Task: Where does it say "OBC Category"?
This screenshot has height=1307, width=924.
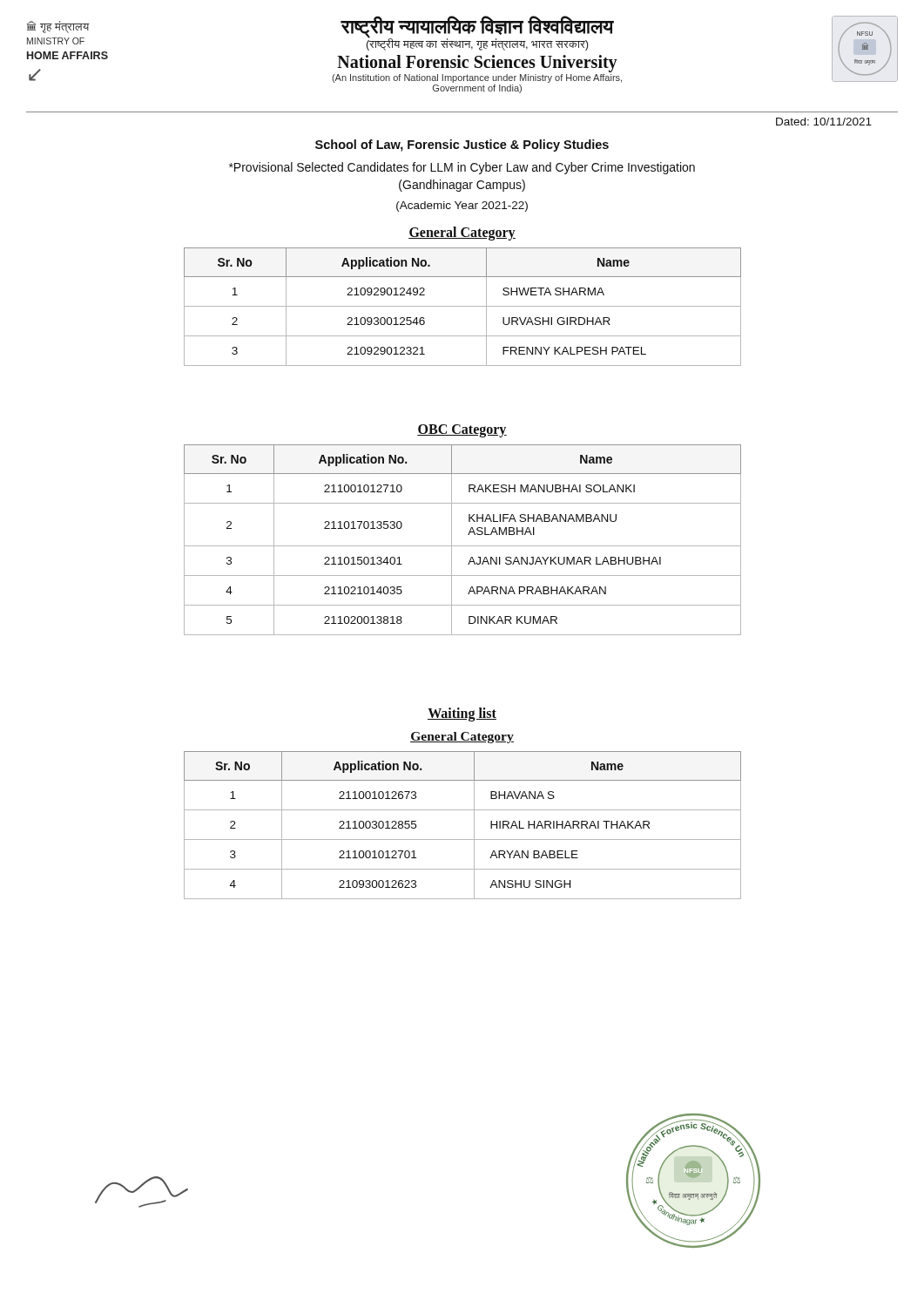Action: tap(462, 429)
